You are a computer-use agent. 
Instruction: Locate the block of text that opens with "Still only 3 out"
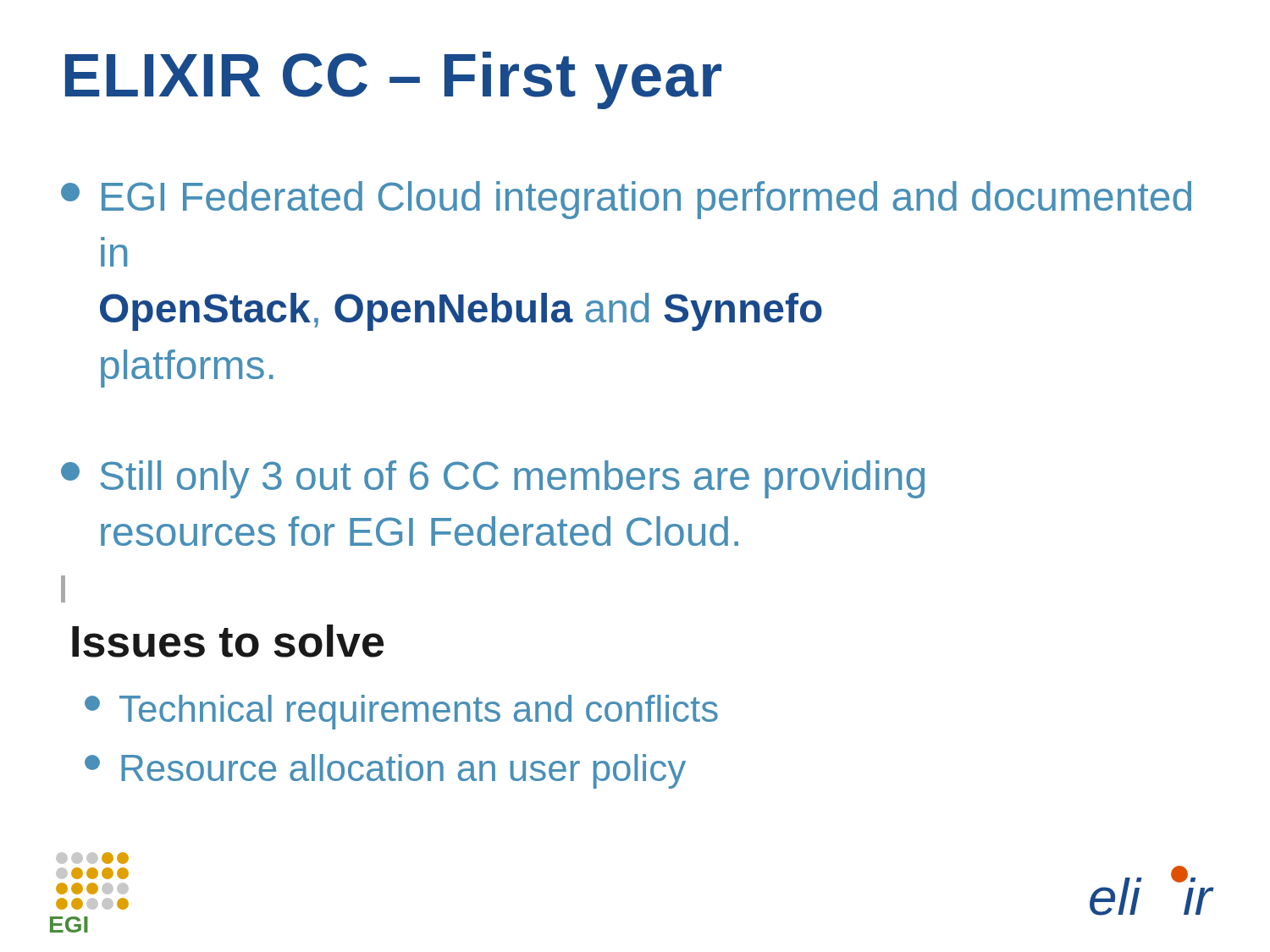494,505
